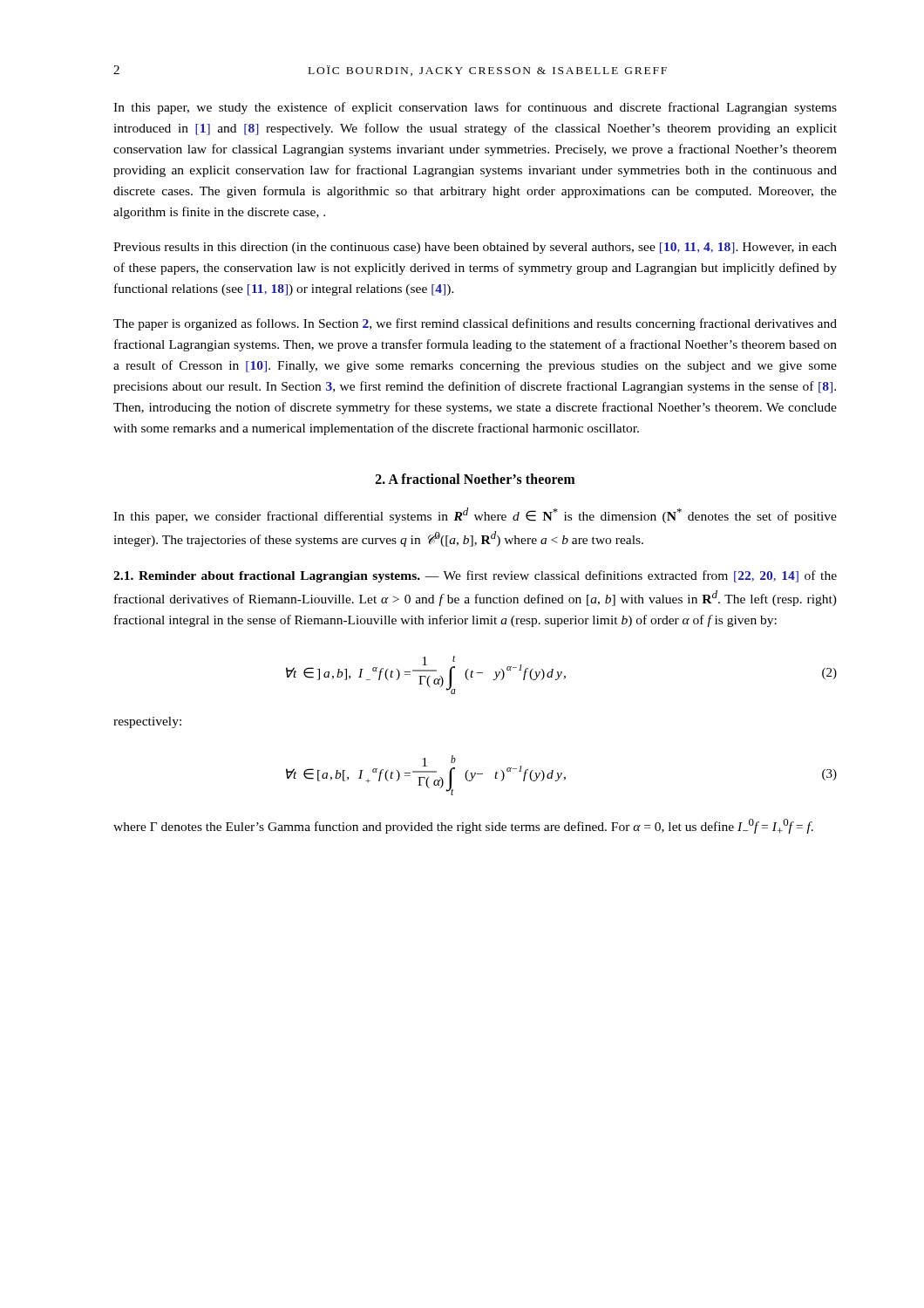This screenshot has height=1308, width=924.
Task: Find the text block with the text "1. Reminder about fractional"
Action: [475, 597]
